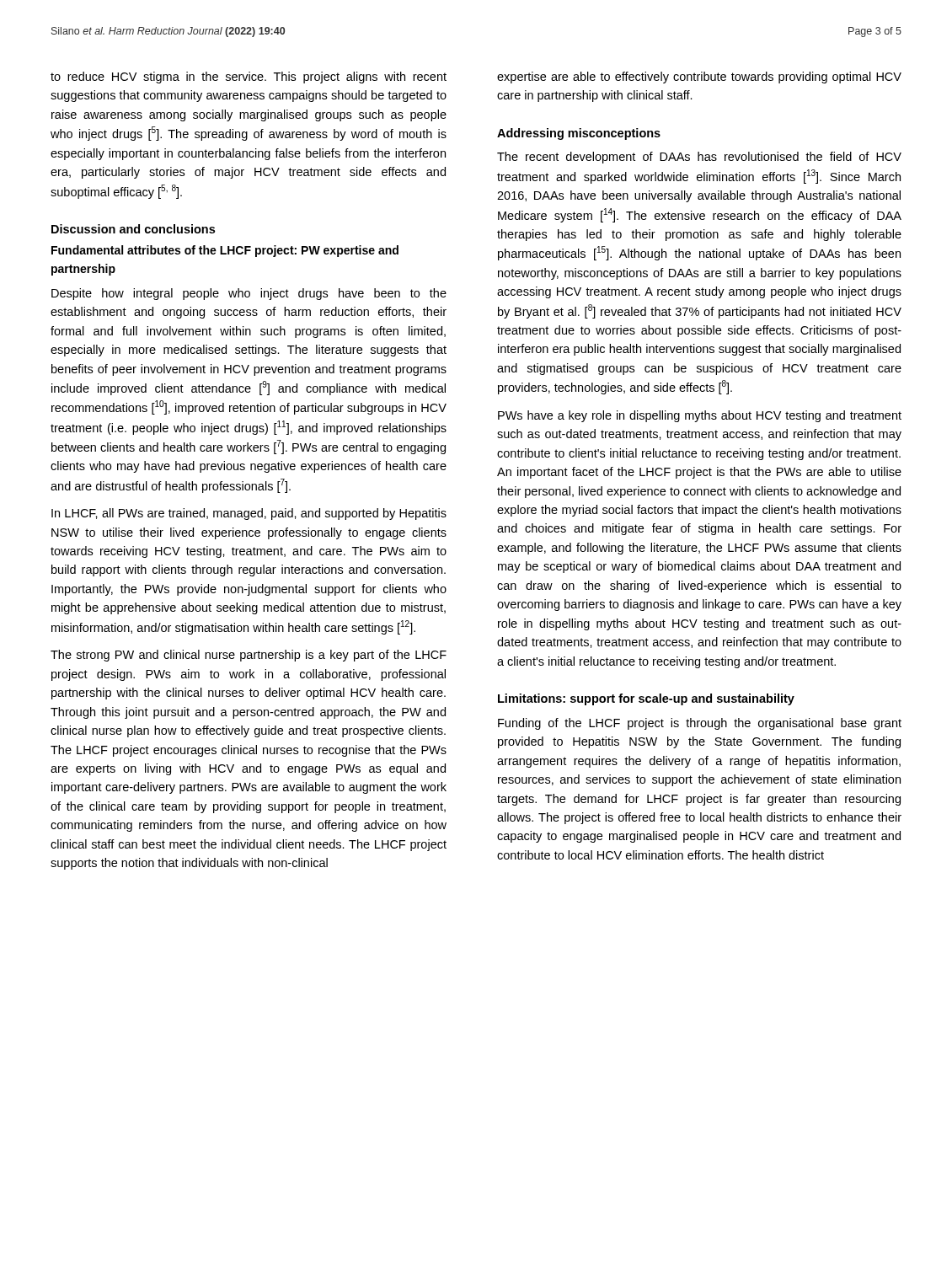The image size is (952, 1264).
Task: Locate the section header with the text "Discussion and conclusions"
Action: tap(133, 229)
